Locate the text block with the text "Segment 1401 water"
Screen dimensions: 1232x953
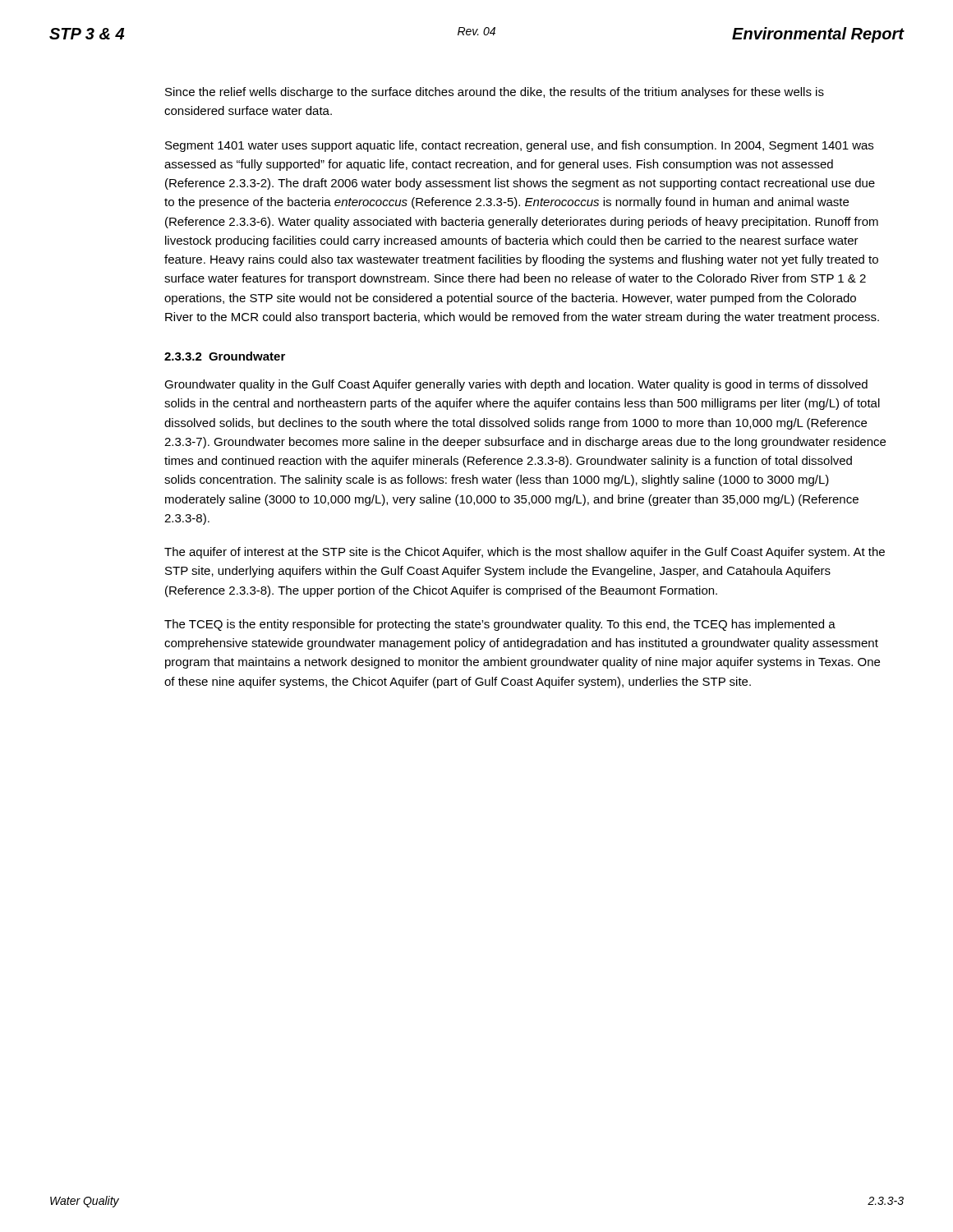522,231
